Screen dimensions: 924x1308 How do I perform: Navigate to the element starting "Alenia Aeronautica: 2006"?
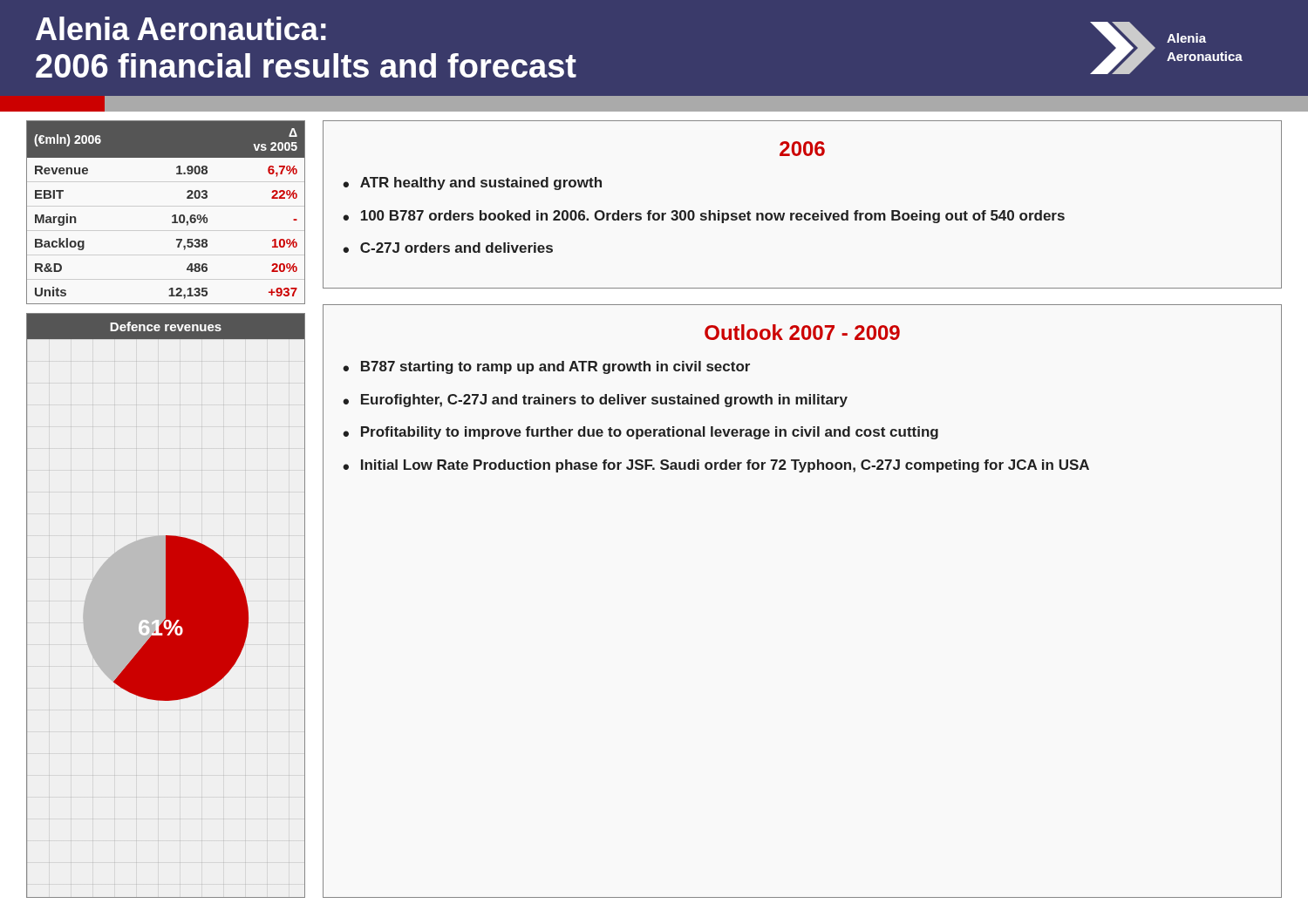[558, 48]
